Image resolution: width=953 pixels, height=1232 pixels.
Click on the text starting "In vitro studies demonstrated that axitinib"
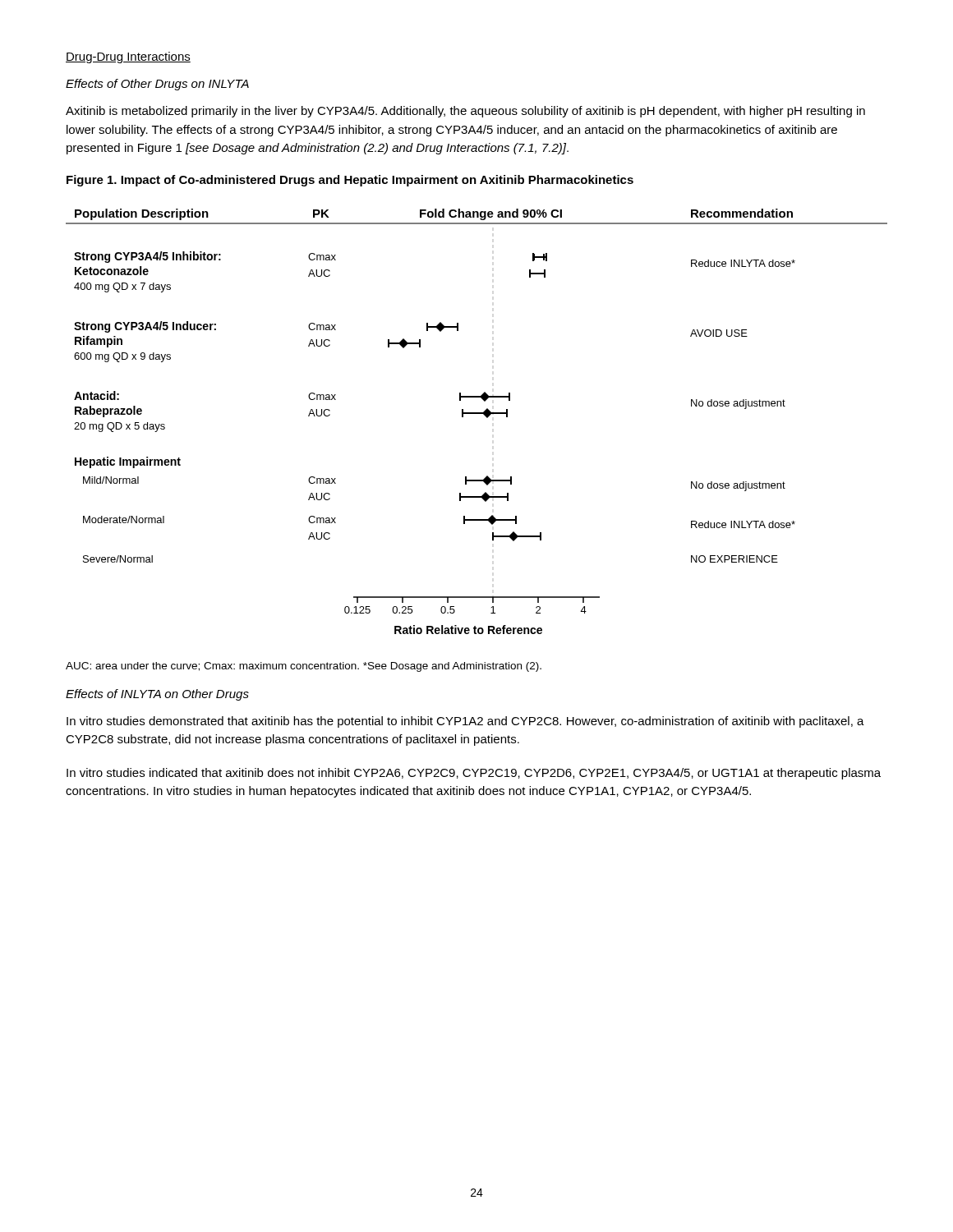click(465, 730)
